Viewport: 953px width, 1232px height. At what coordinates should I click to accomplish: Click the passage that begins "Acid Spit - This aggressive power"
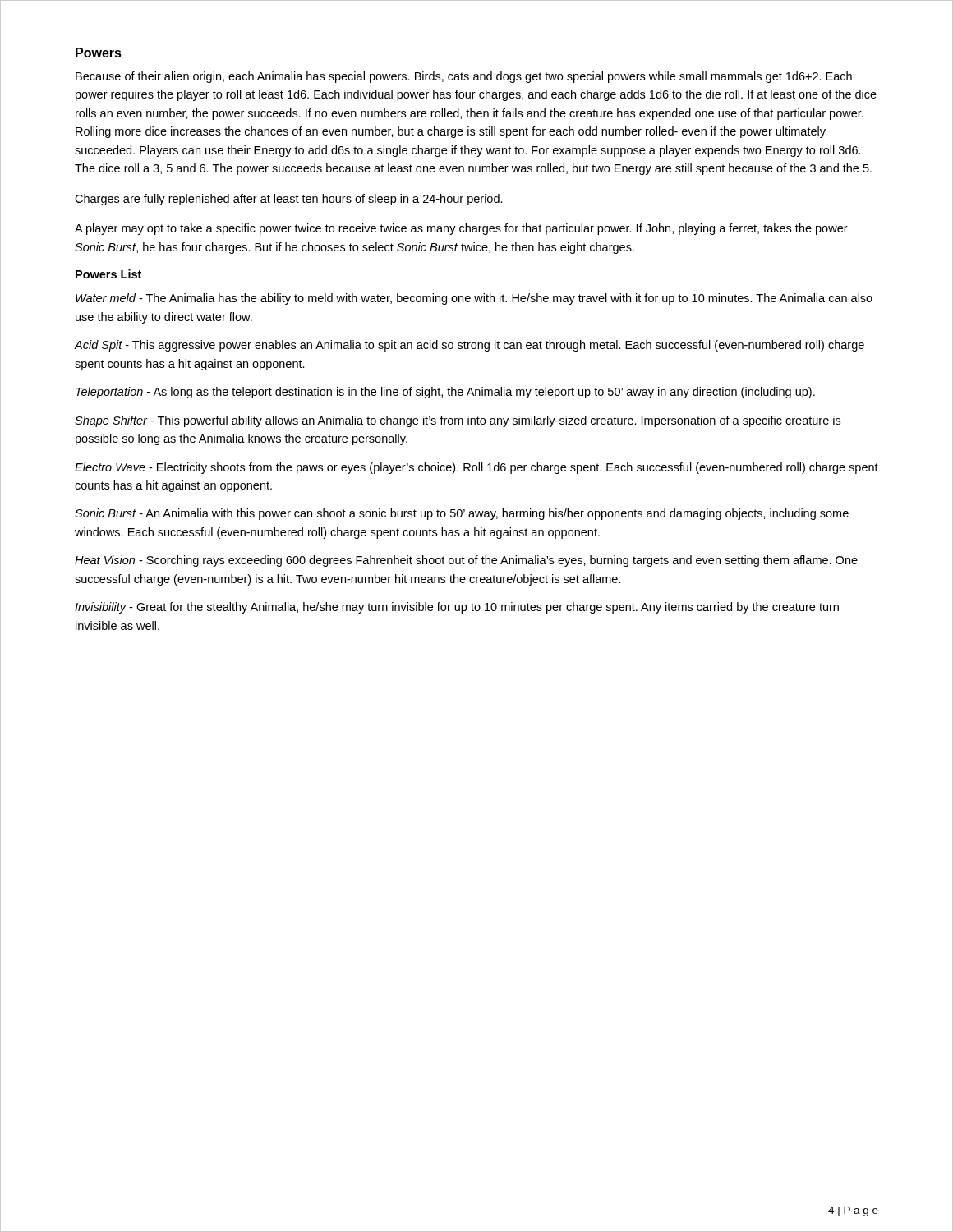point(470,354)
